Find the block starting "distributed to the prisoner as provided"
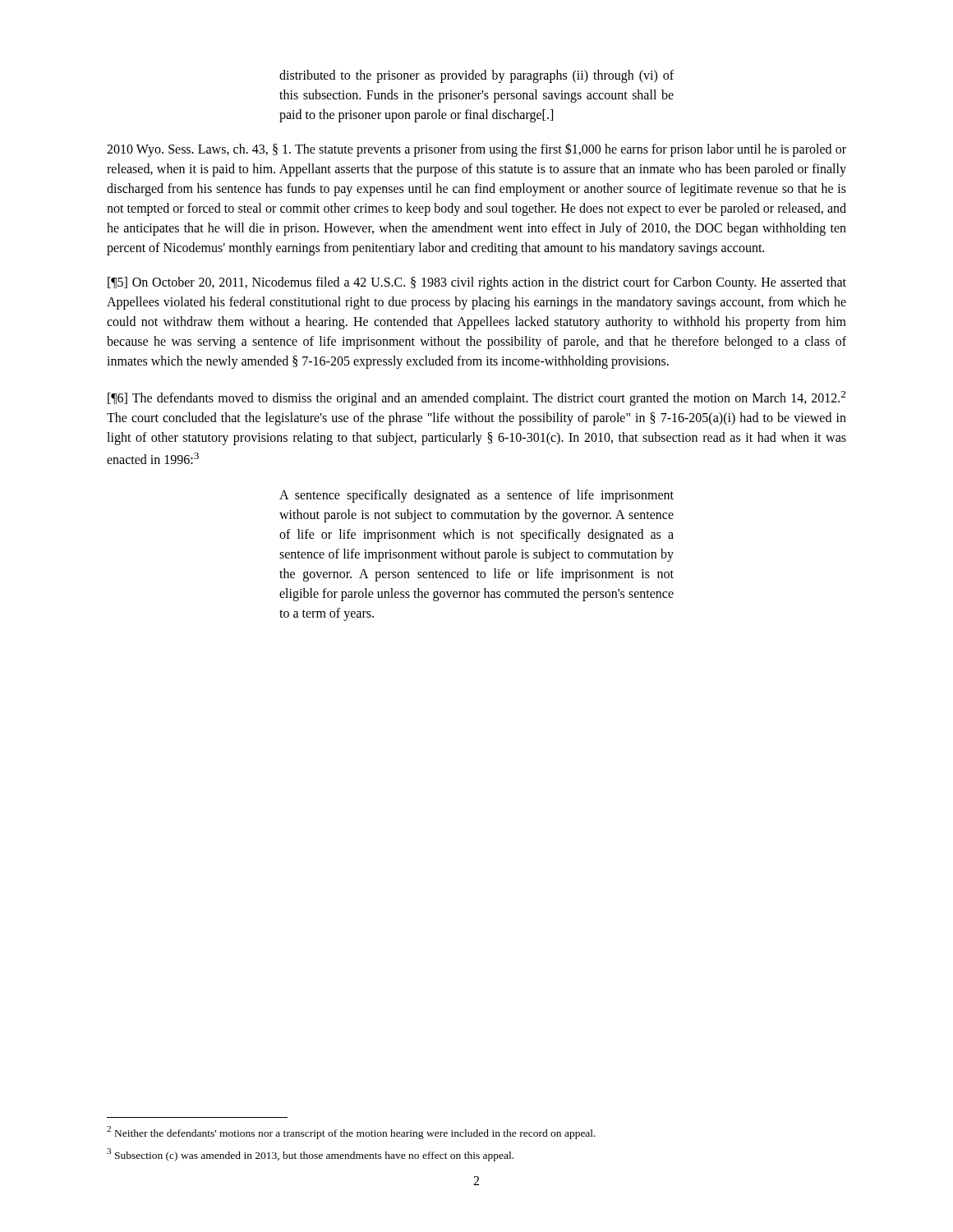 tap(476, 95)
